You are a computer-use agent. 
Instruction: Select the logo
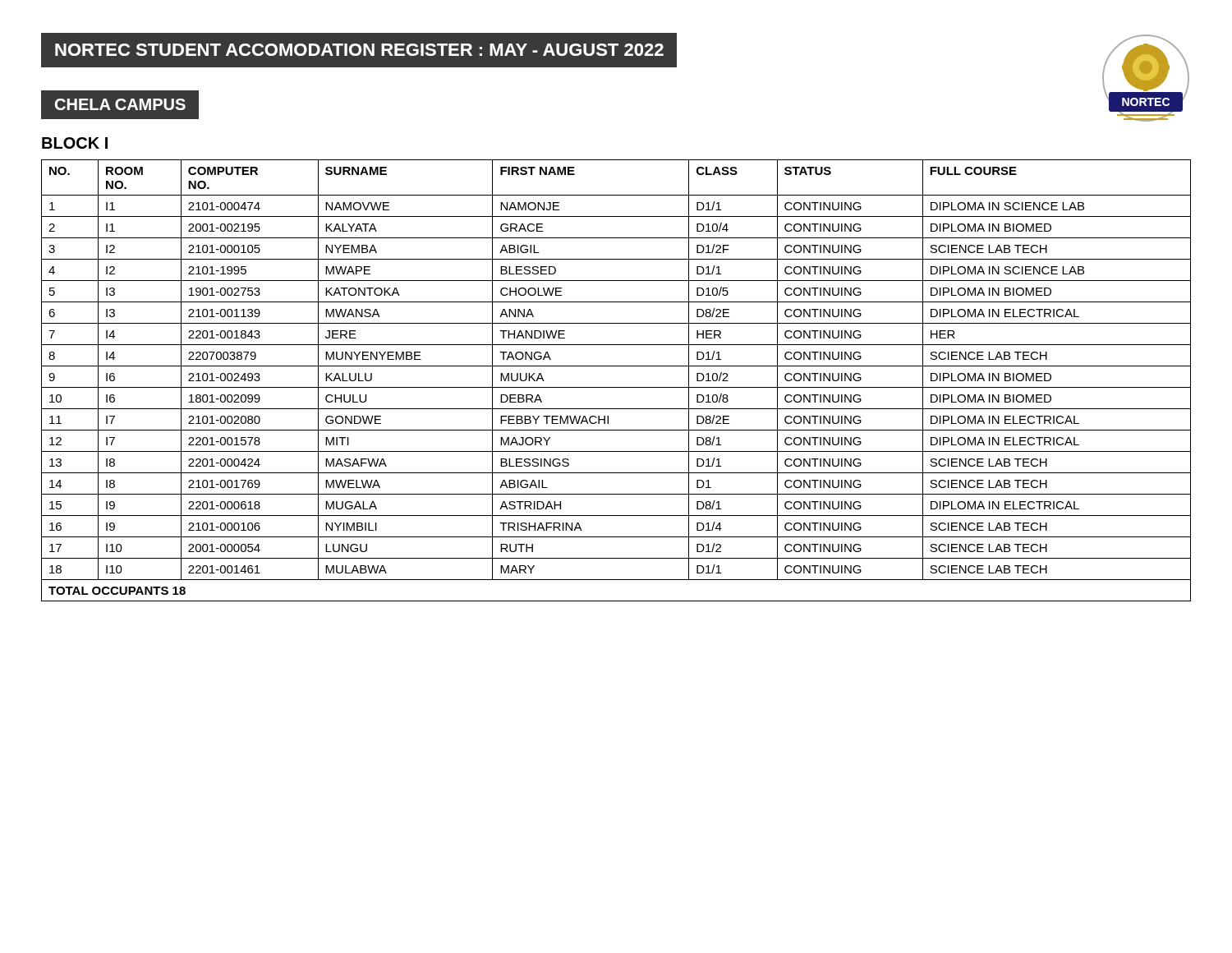(x=1146, y=78)
